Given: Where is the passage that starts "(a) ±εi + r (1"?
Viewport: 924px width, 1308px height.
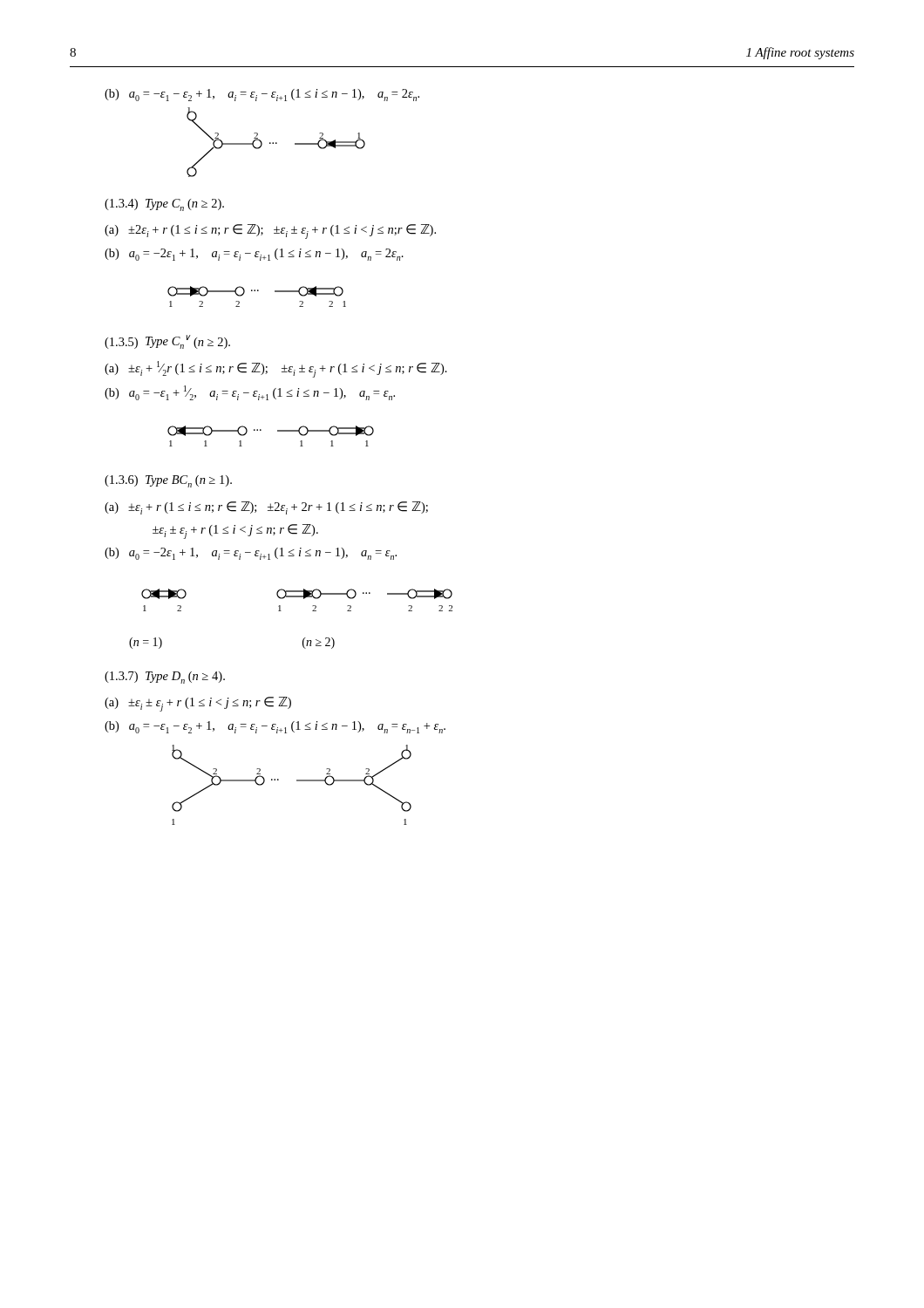Looking at the screenshot, I should tap(267, 519).
